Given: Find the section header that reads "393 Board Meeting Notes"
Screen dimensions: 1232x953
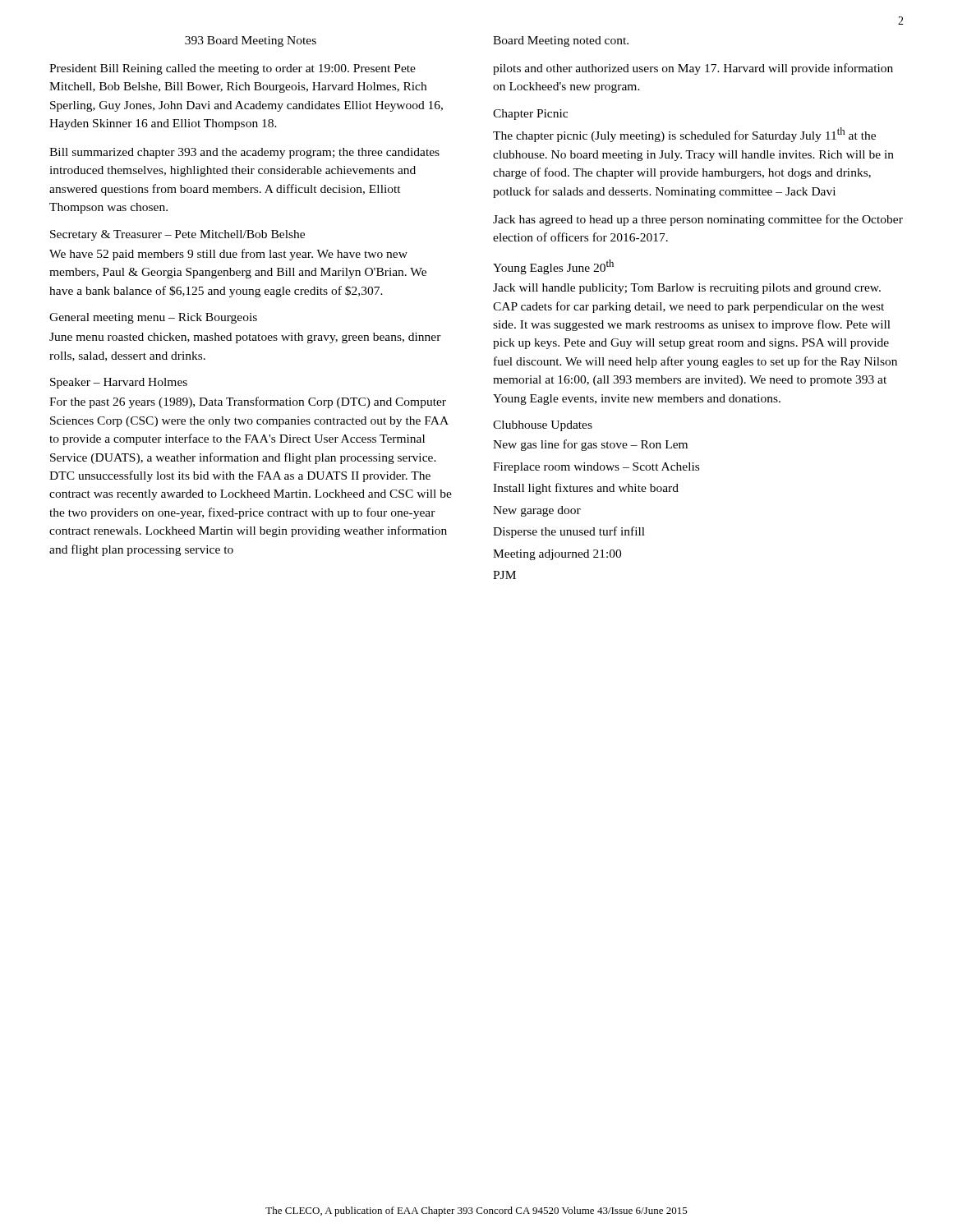Looking at the screenshot, I should tap(251, 40).
